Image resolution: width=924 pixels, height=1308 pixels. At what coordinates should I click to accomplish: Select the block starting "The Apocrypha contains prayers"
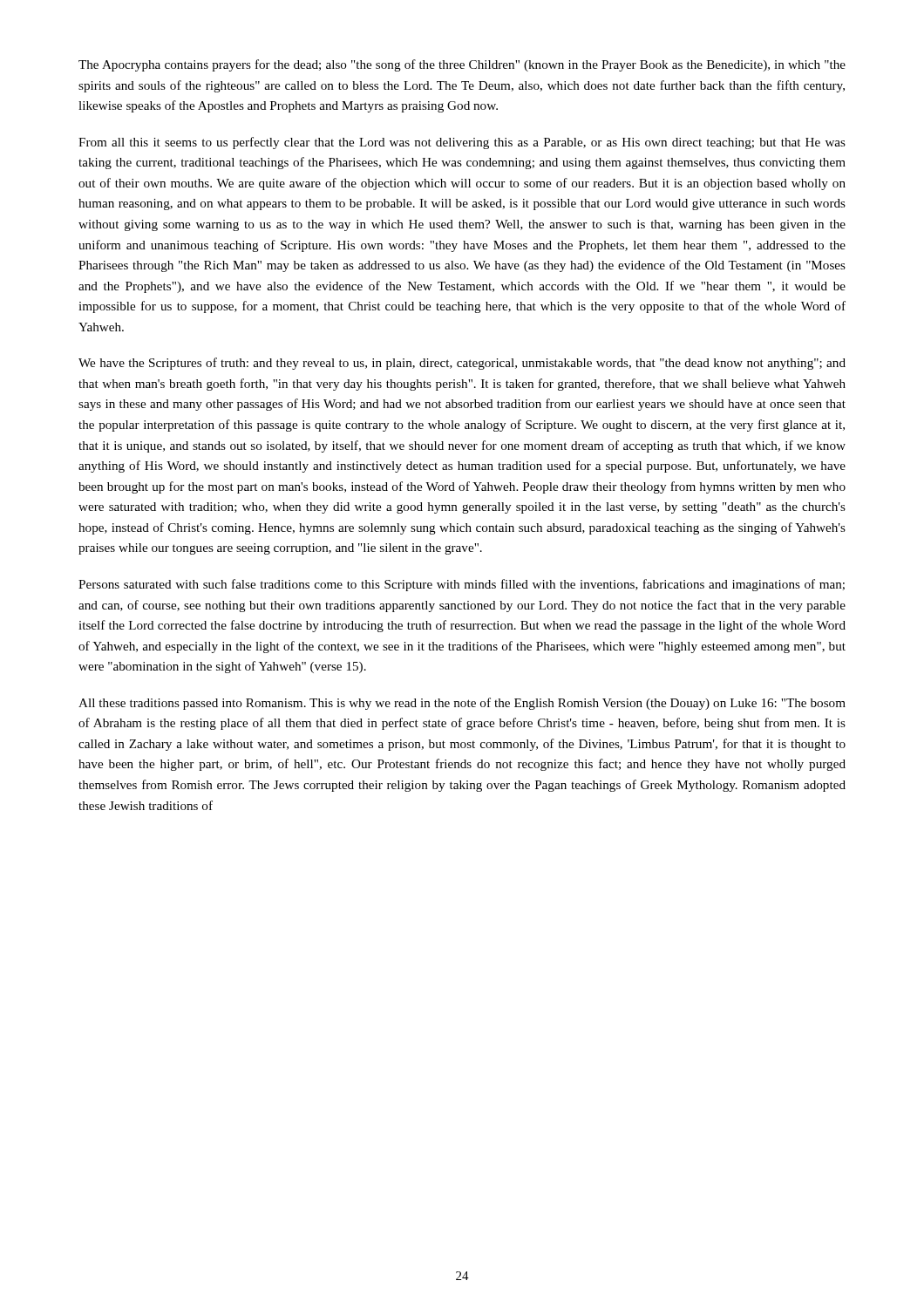462,85
